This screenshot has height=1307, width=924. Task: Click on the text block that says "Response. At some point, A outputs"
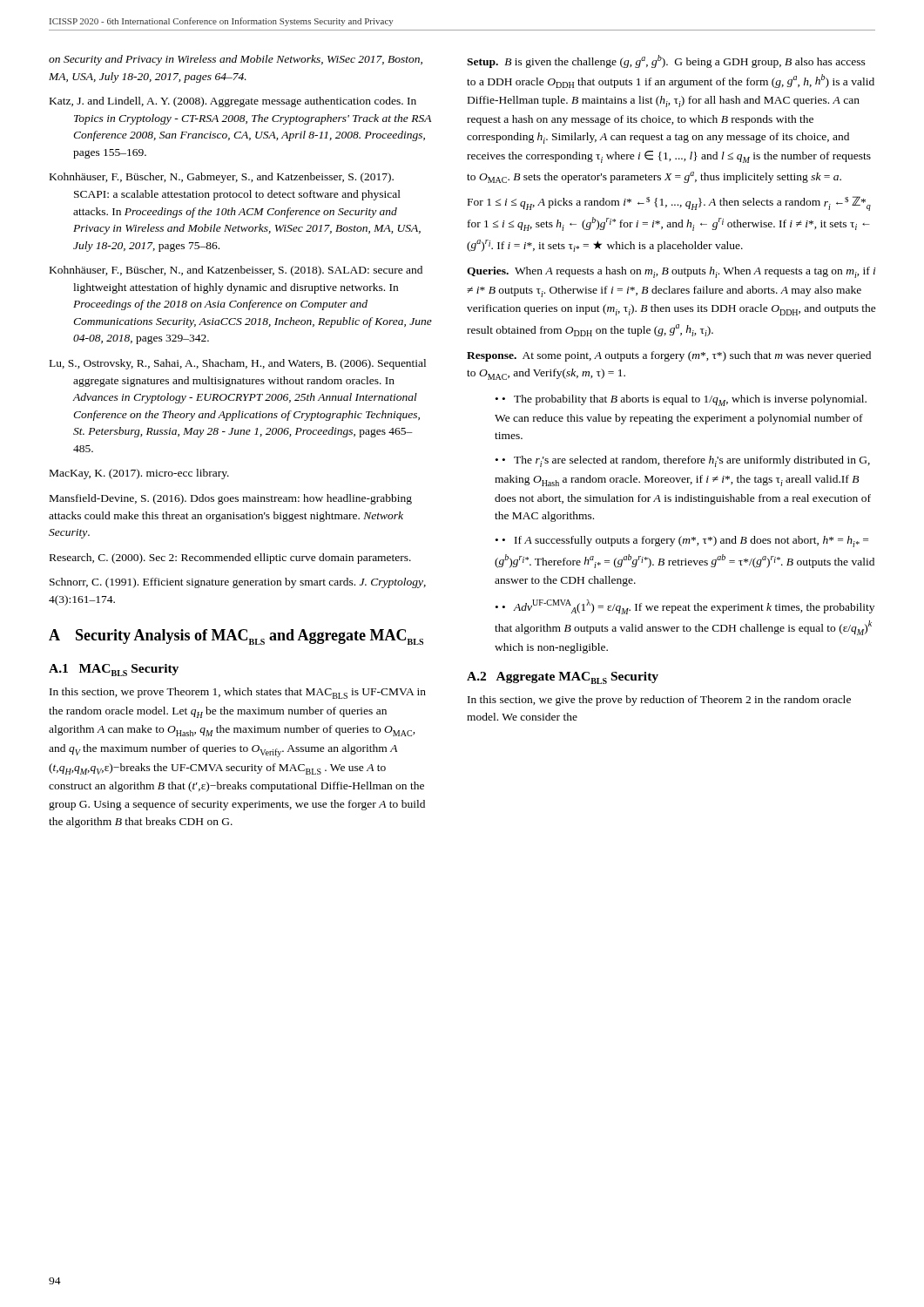pyautogui.click(x=669, y=365)
